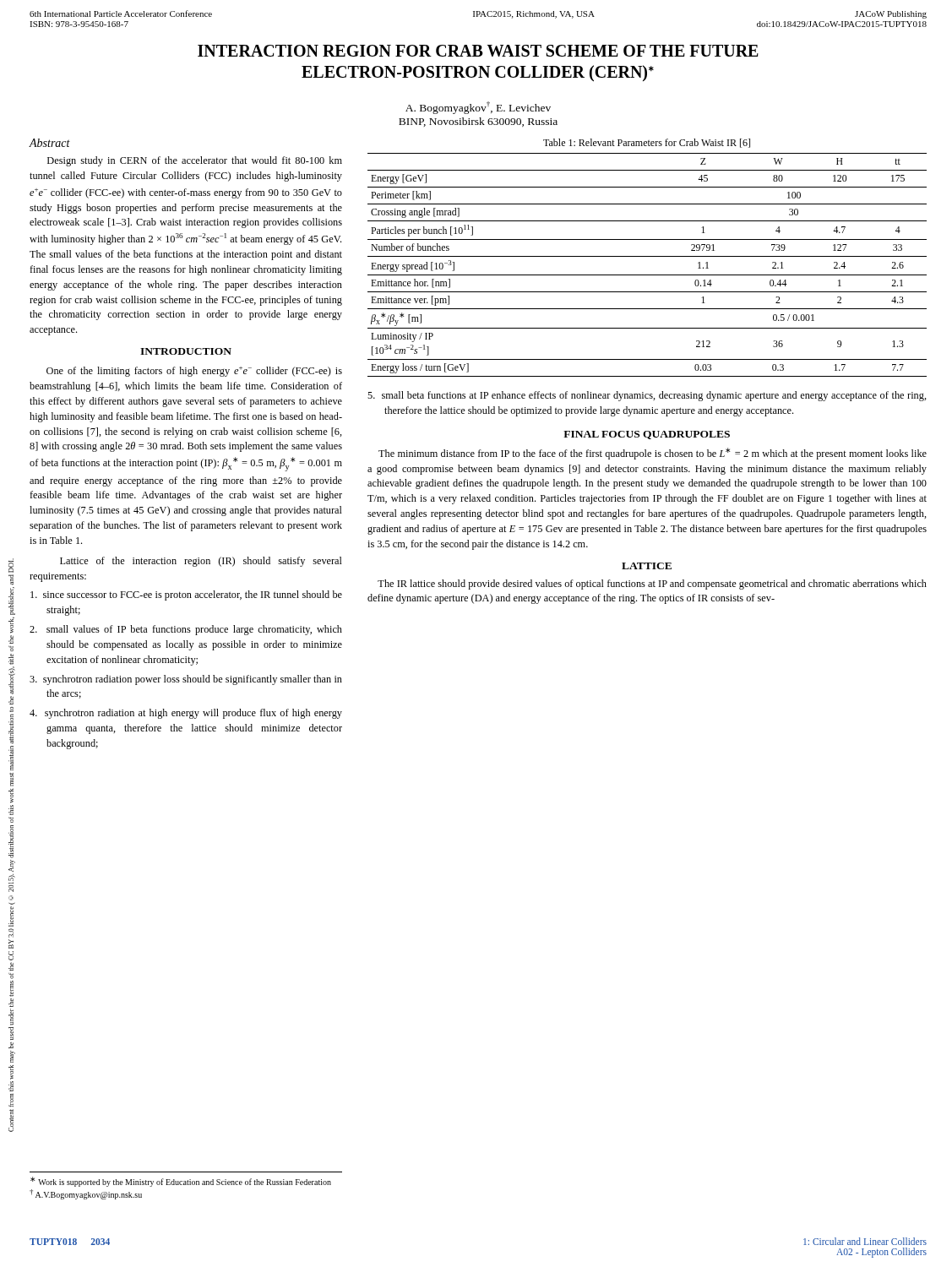Click on the passage starting "The minimum distance from IP to"

[x=647, y=498]
